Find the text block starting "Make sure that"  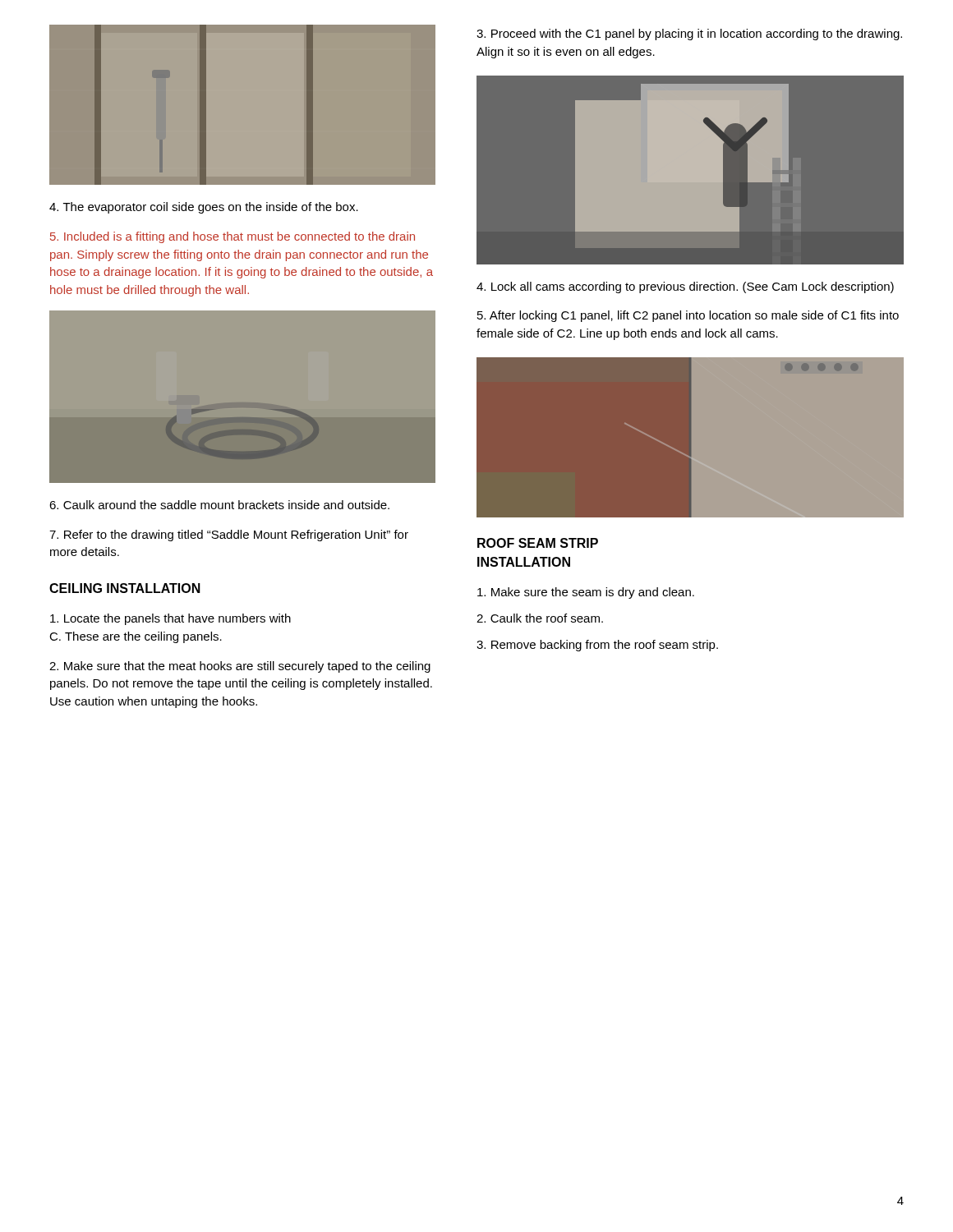(x=242, y=684)
